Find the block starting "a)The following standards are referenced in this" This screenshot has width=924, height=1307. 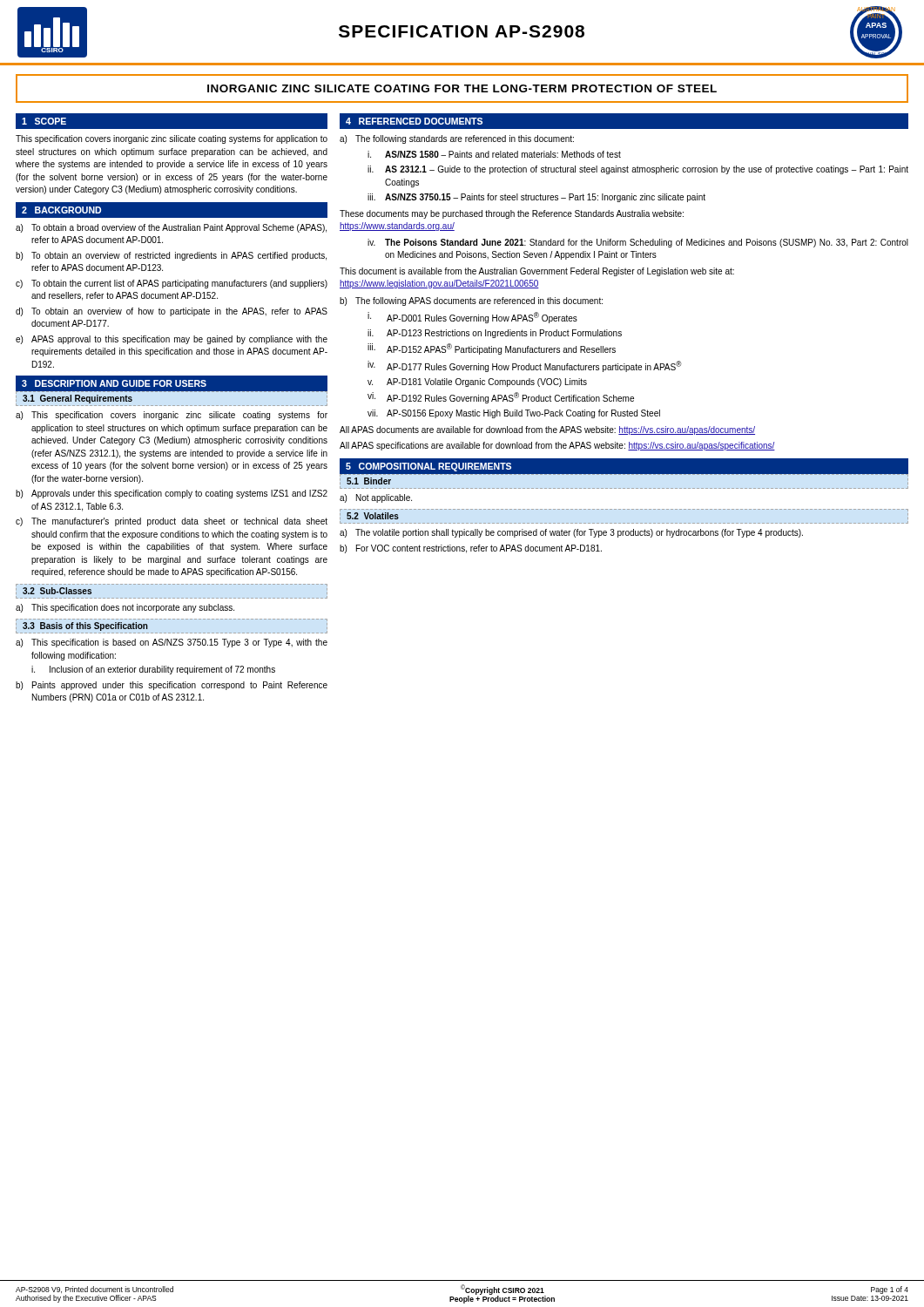point(624,169)
